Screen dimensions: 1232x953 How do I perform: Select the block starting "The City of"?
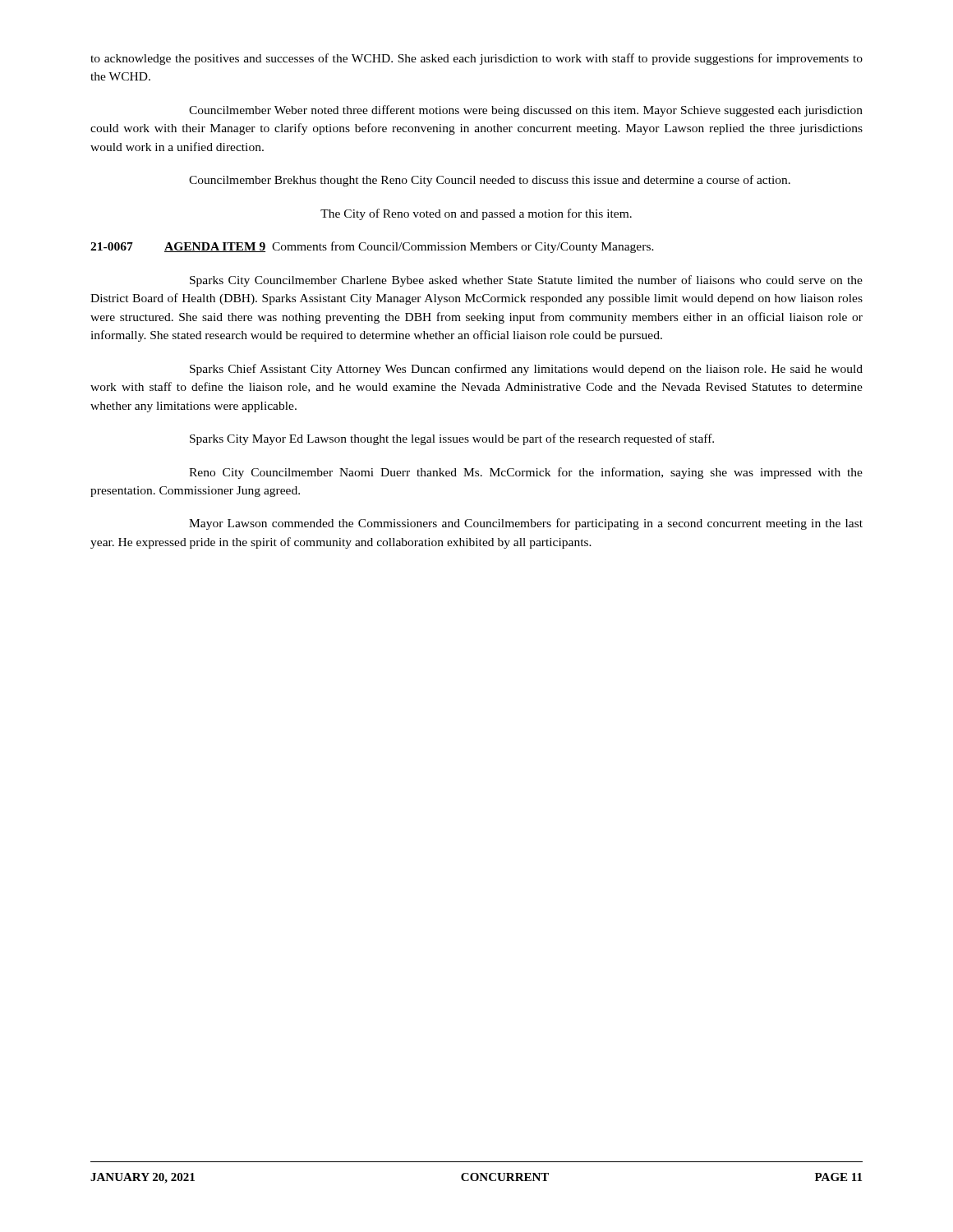point(476,213)
